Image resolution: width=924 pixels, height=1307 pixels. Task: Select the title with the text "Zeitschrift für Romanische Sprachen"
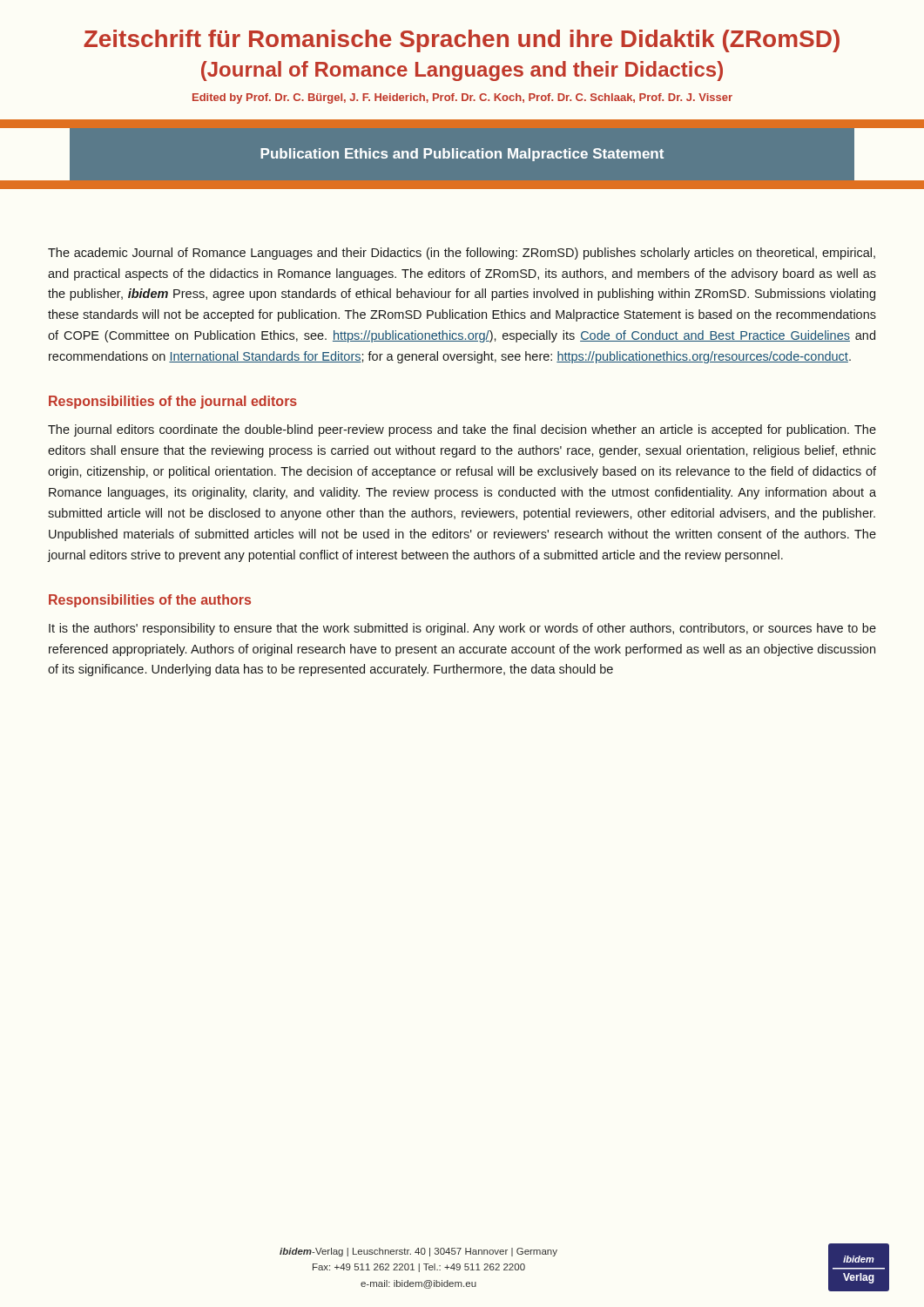pyautogui.click(x=462, y=39)
